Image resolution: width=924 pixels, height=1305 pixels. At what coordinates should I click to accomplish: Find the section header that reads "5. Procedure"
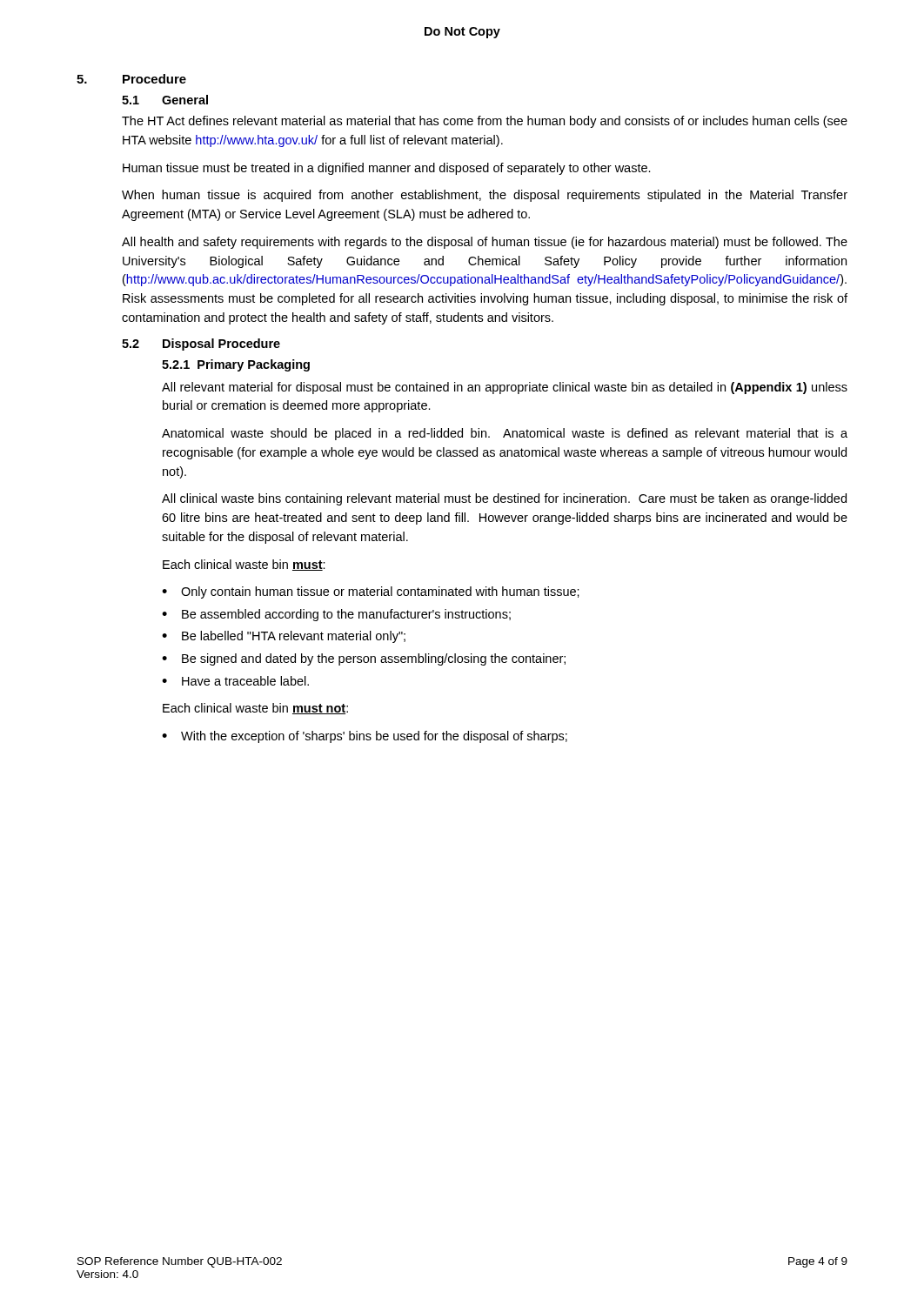pos(131,79)
